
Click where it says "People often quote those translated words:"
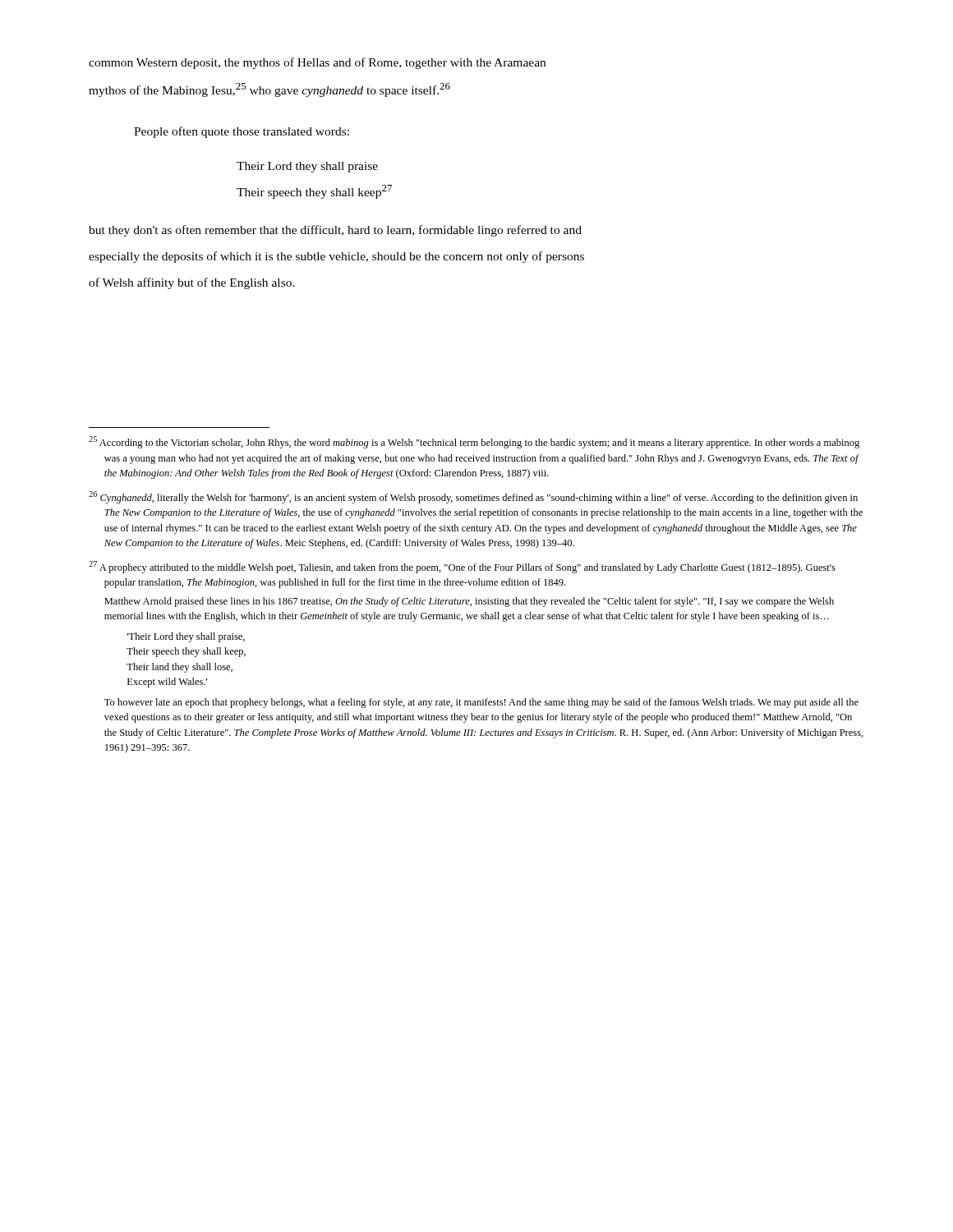(242, 131)
